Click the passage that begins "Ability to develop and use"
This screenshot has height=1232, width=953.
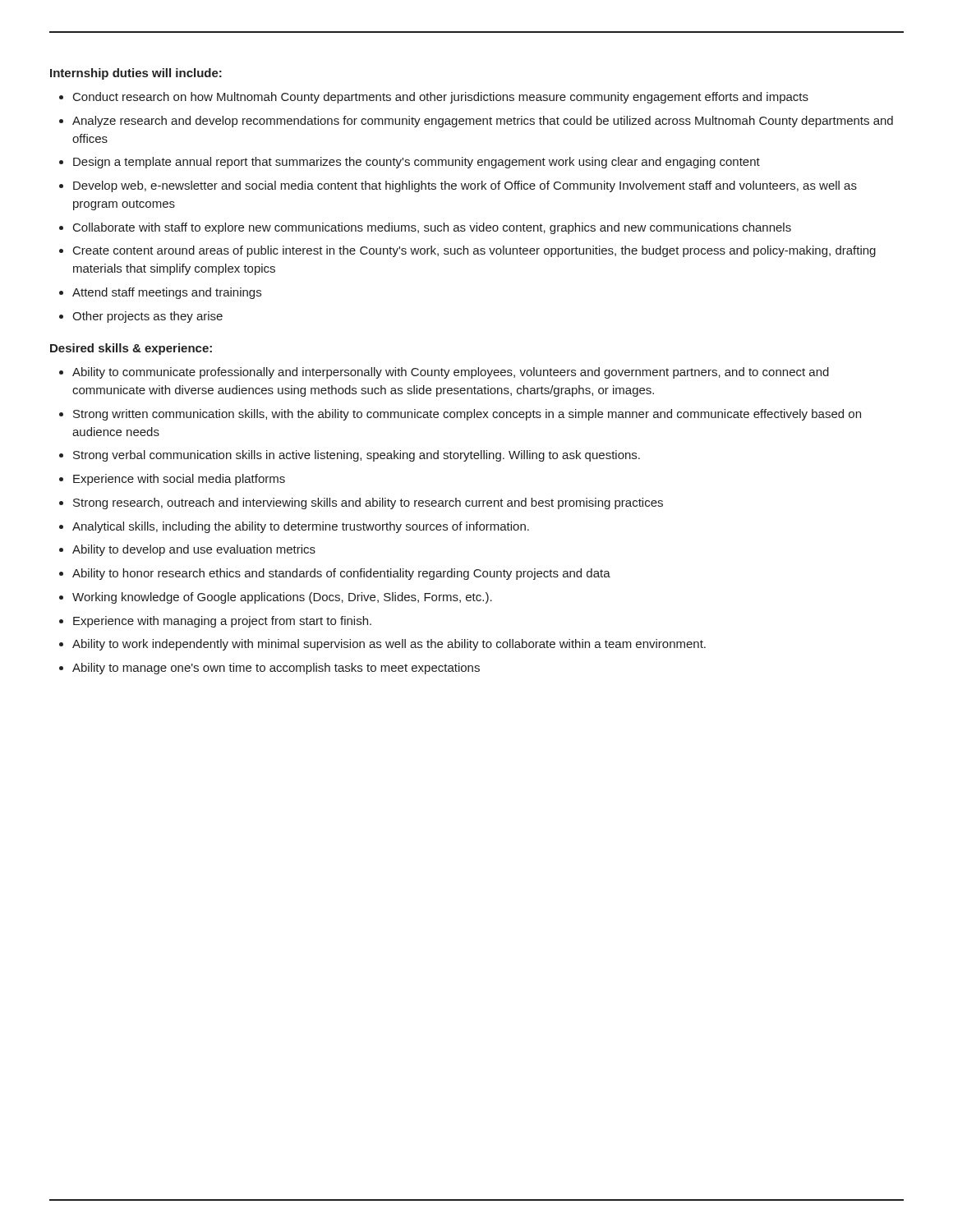[x=187, y=550]
